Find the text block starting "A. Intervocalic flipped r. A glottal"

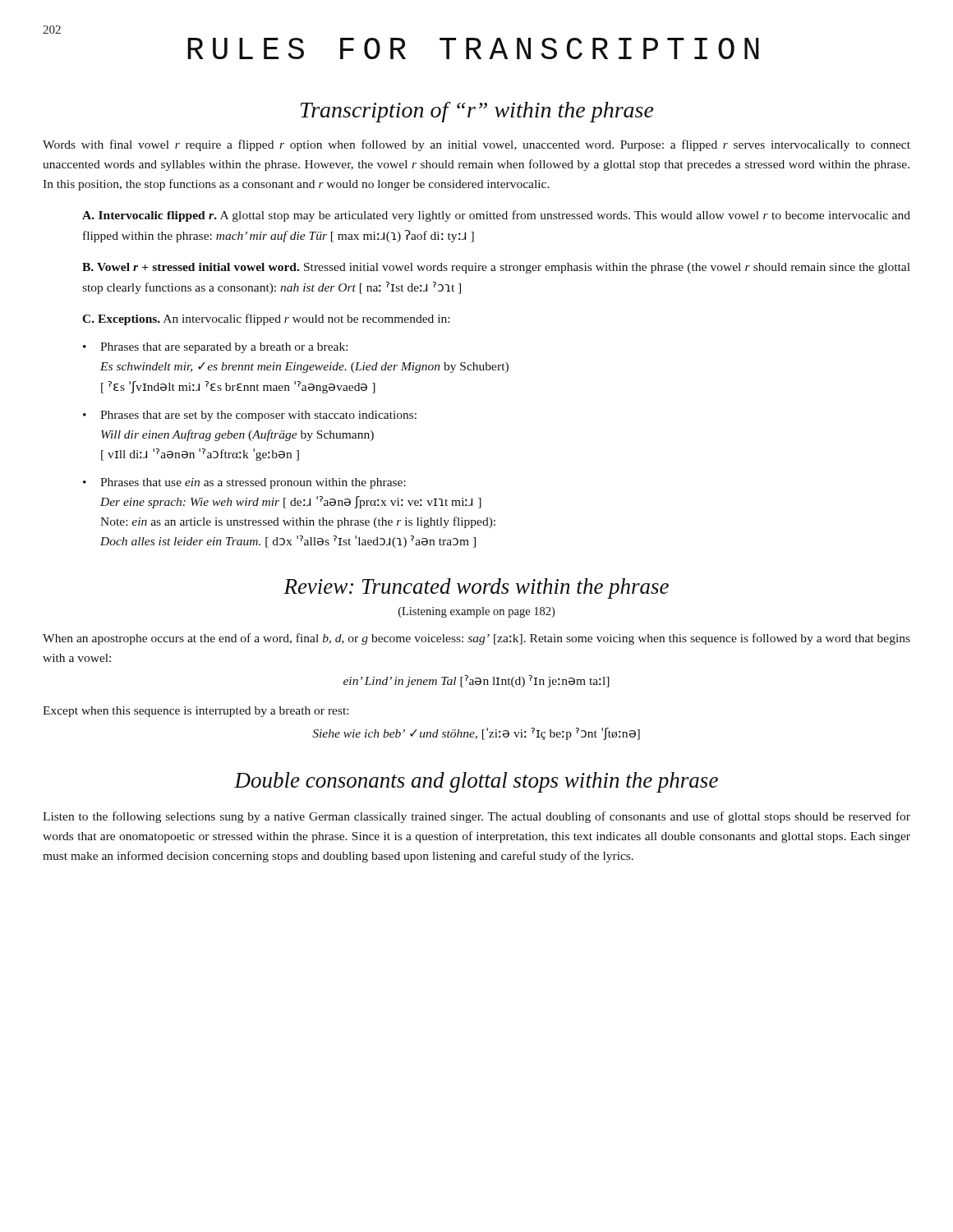pyautogui.click(x=496, y=225)
